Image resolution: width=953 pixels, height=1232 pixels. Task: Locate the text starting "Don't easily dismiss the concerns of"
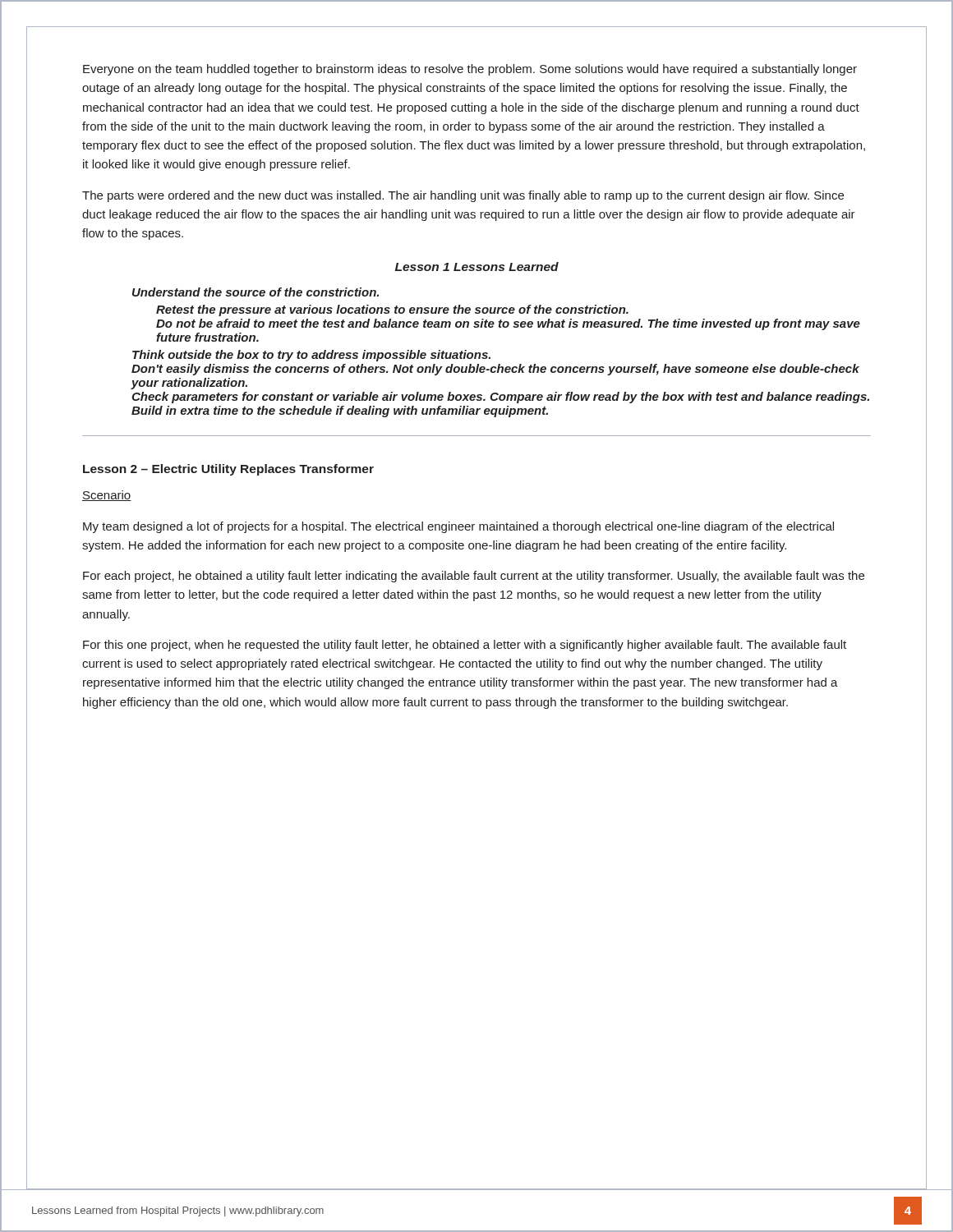point(501,376)
